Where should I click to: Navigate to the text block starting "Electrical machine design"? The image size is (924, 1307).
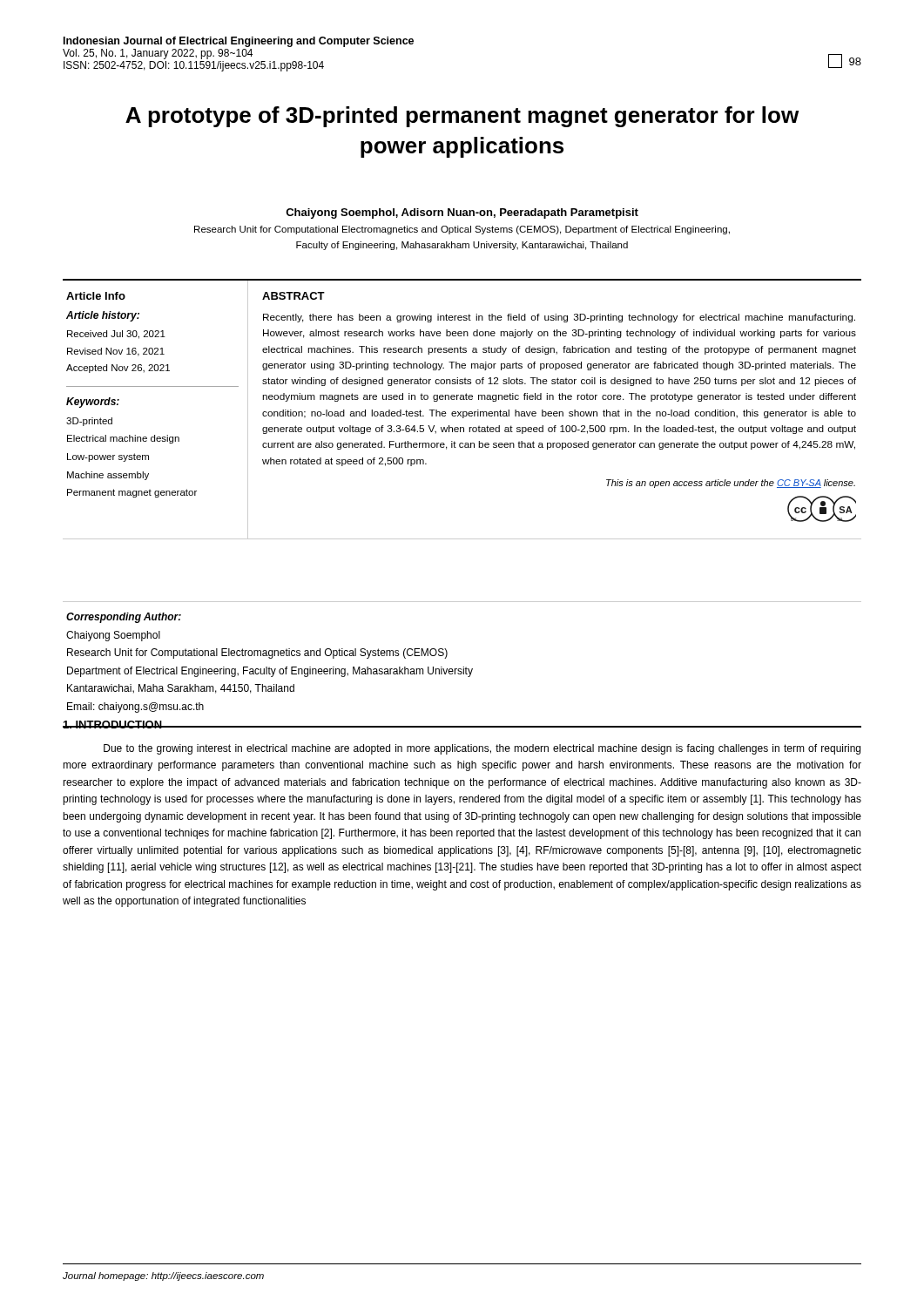123,439
